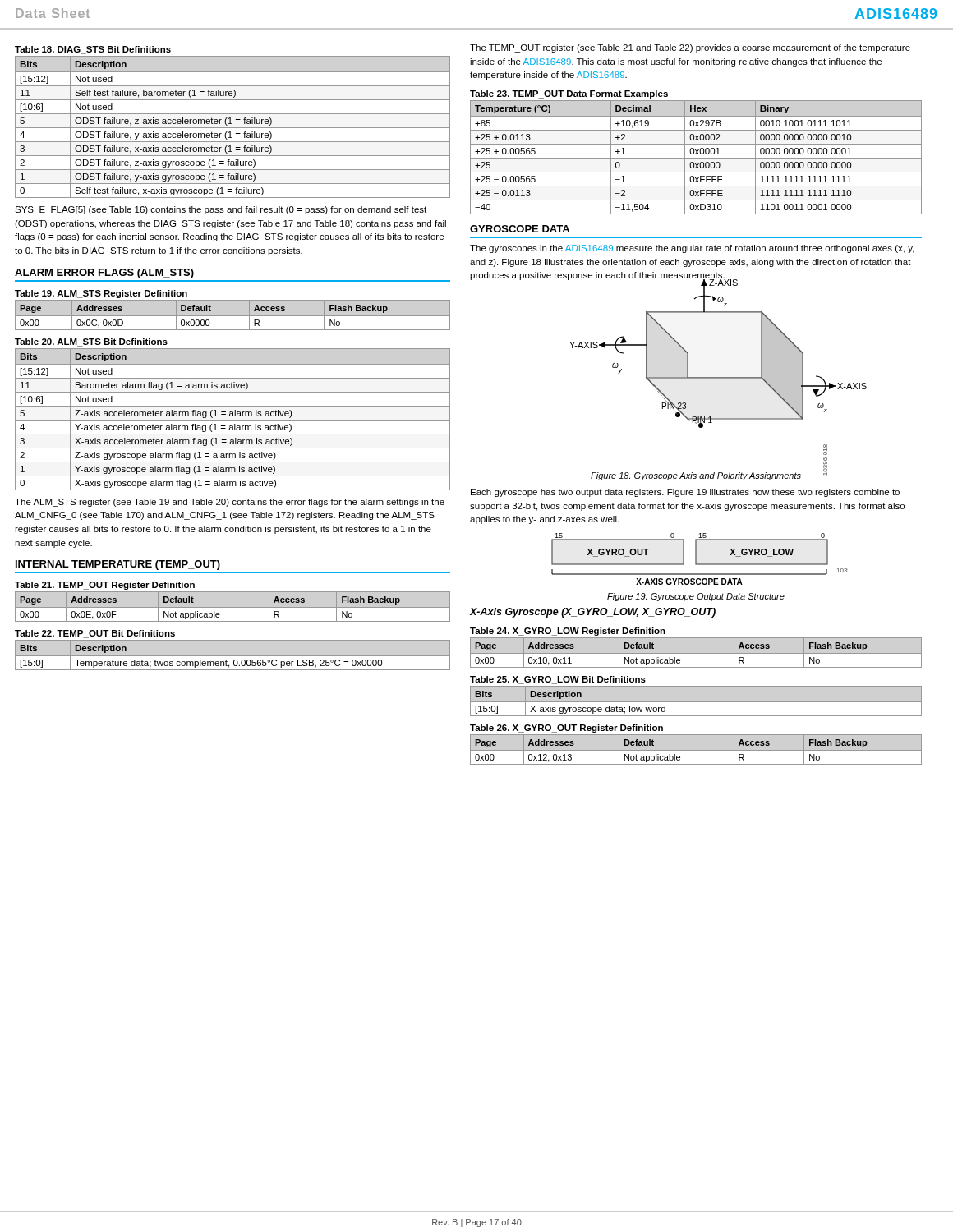Point to the region starting "Table 18. DIAG_STS Bit Definitions"
Screen dimensions: 1232x953
point(93,49)
